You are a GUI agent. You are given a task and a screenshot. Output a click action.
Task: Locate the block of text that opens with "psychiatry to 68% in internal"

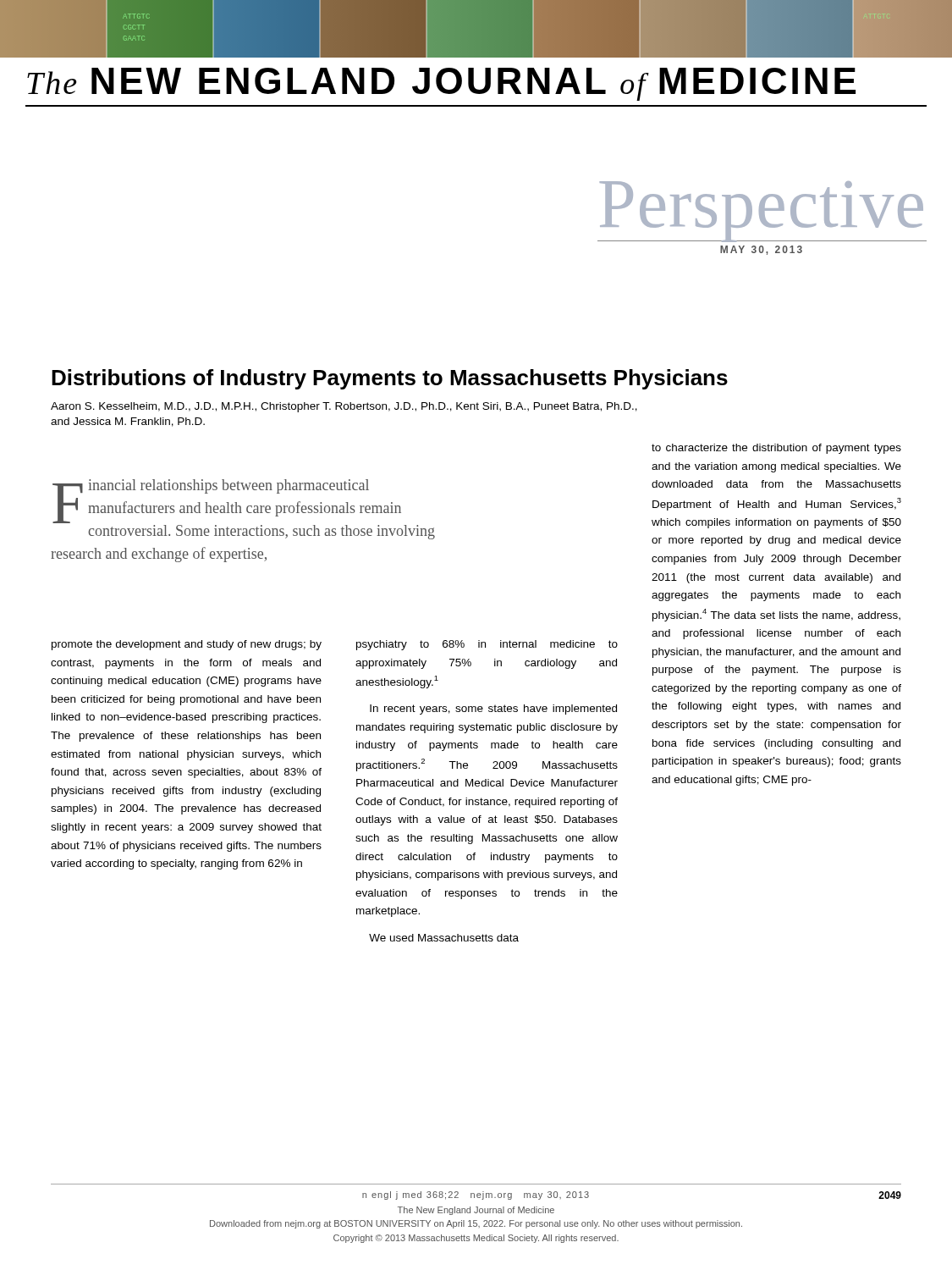click(x=487, y=791)
